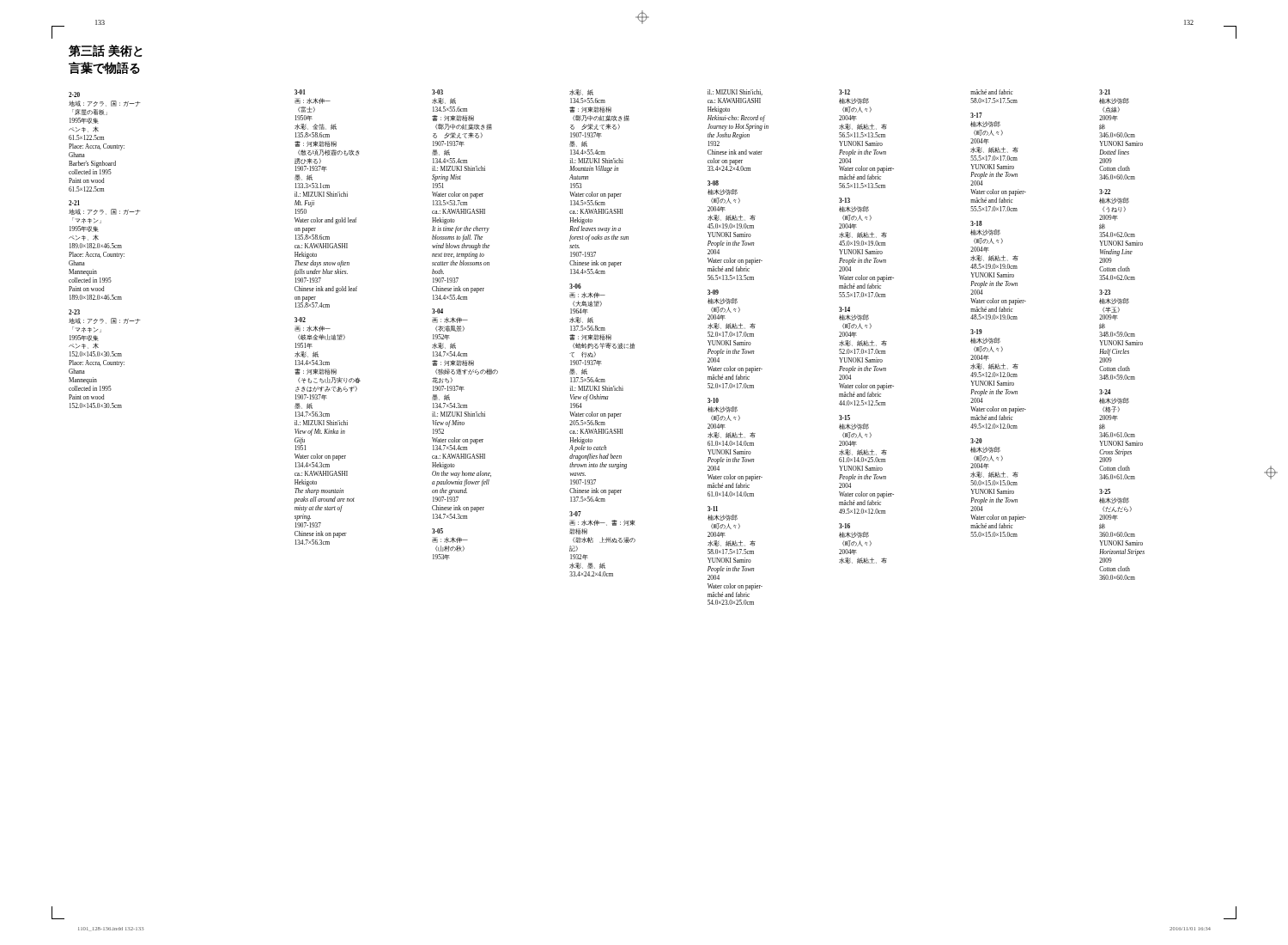The height and width of the screenshot is (945, 1288).
Task: Find the list item that says "il.: MIZUKI Shin'ichi, ca.: KAWAHIGASHI"
Action: tap(764, 132)
